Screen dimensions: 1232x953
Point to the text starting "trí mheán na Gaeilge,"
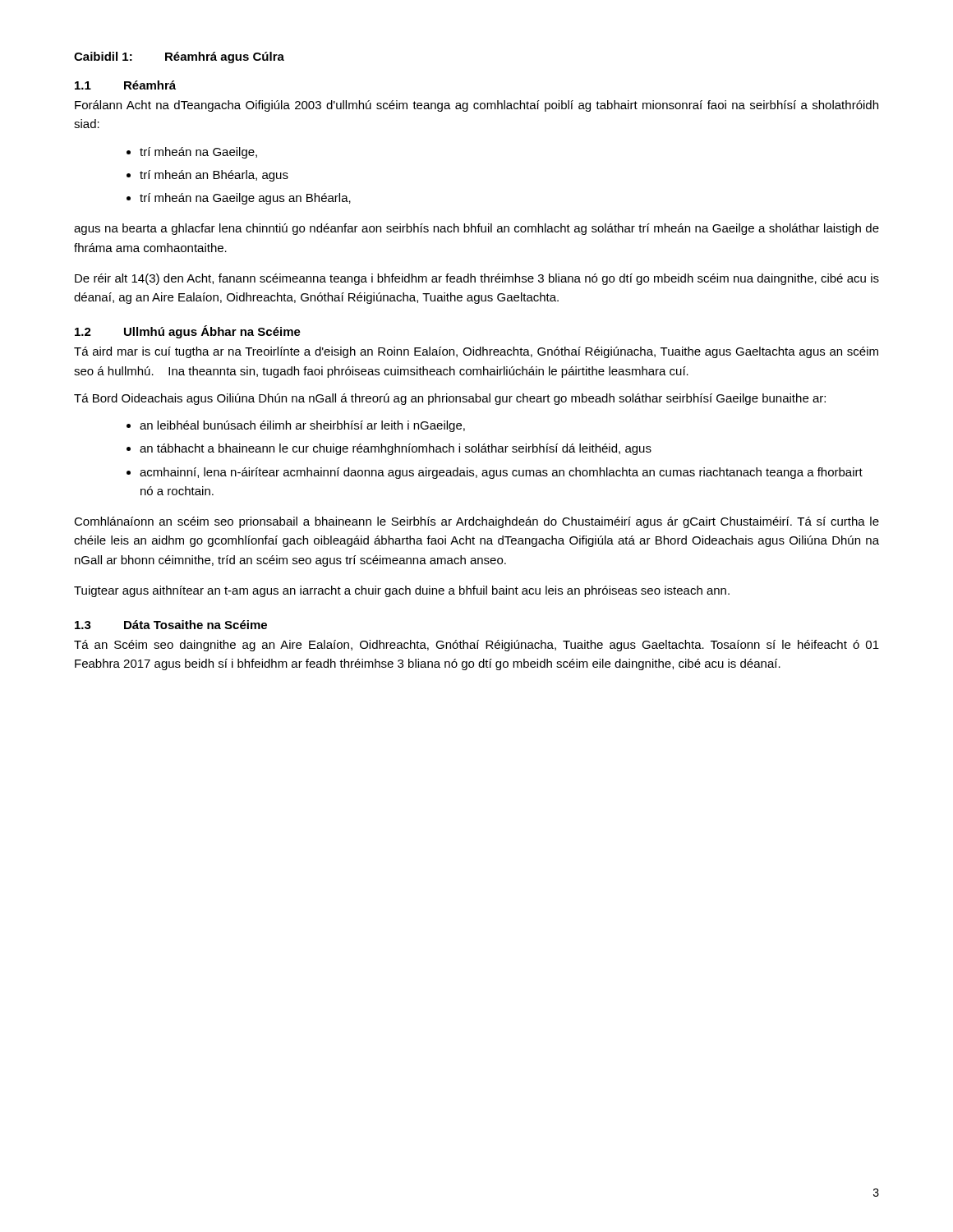pos(198,153)
